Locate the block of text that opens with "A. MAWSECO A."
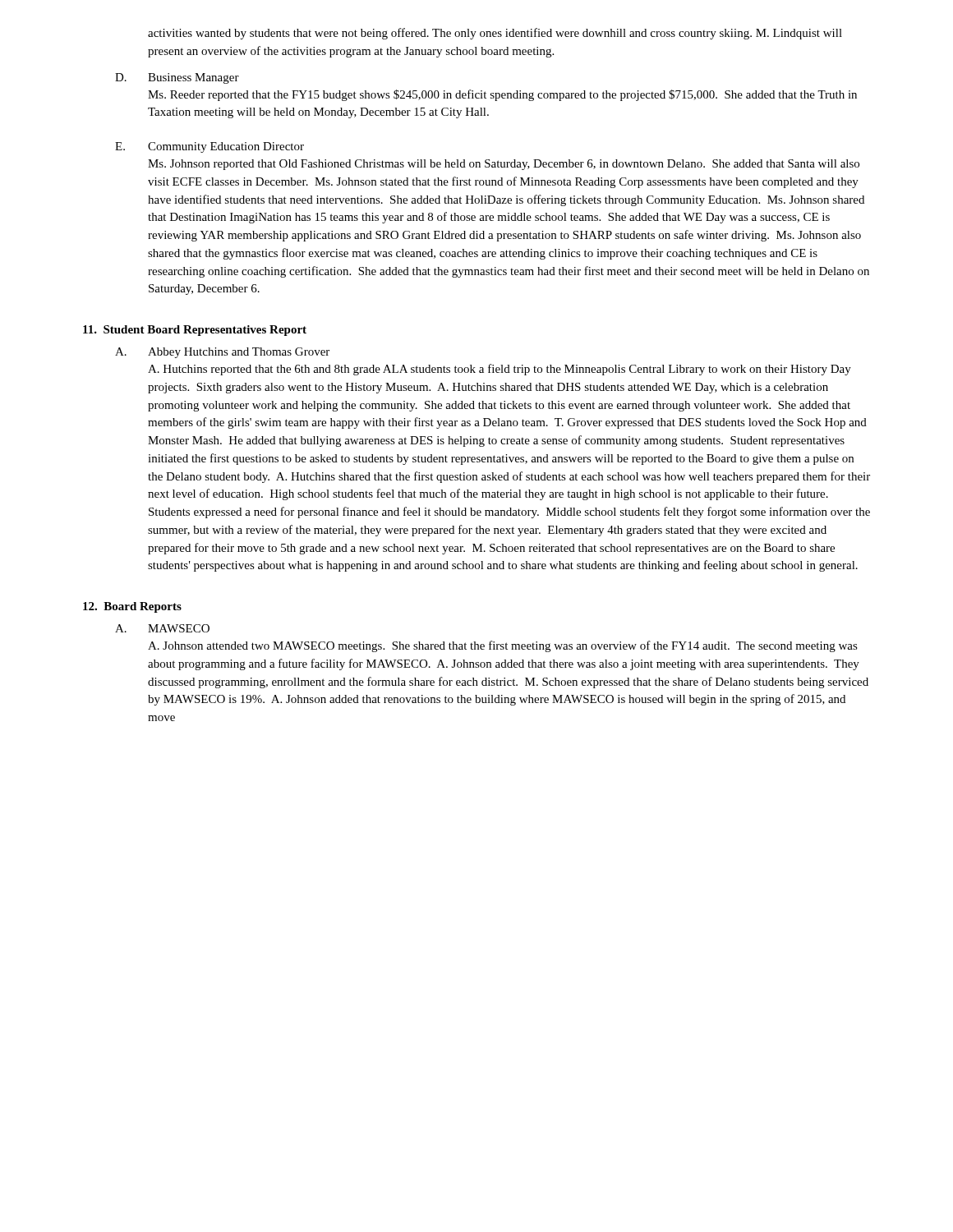Screen dimensions: 1232x953 tap(493, 678)
